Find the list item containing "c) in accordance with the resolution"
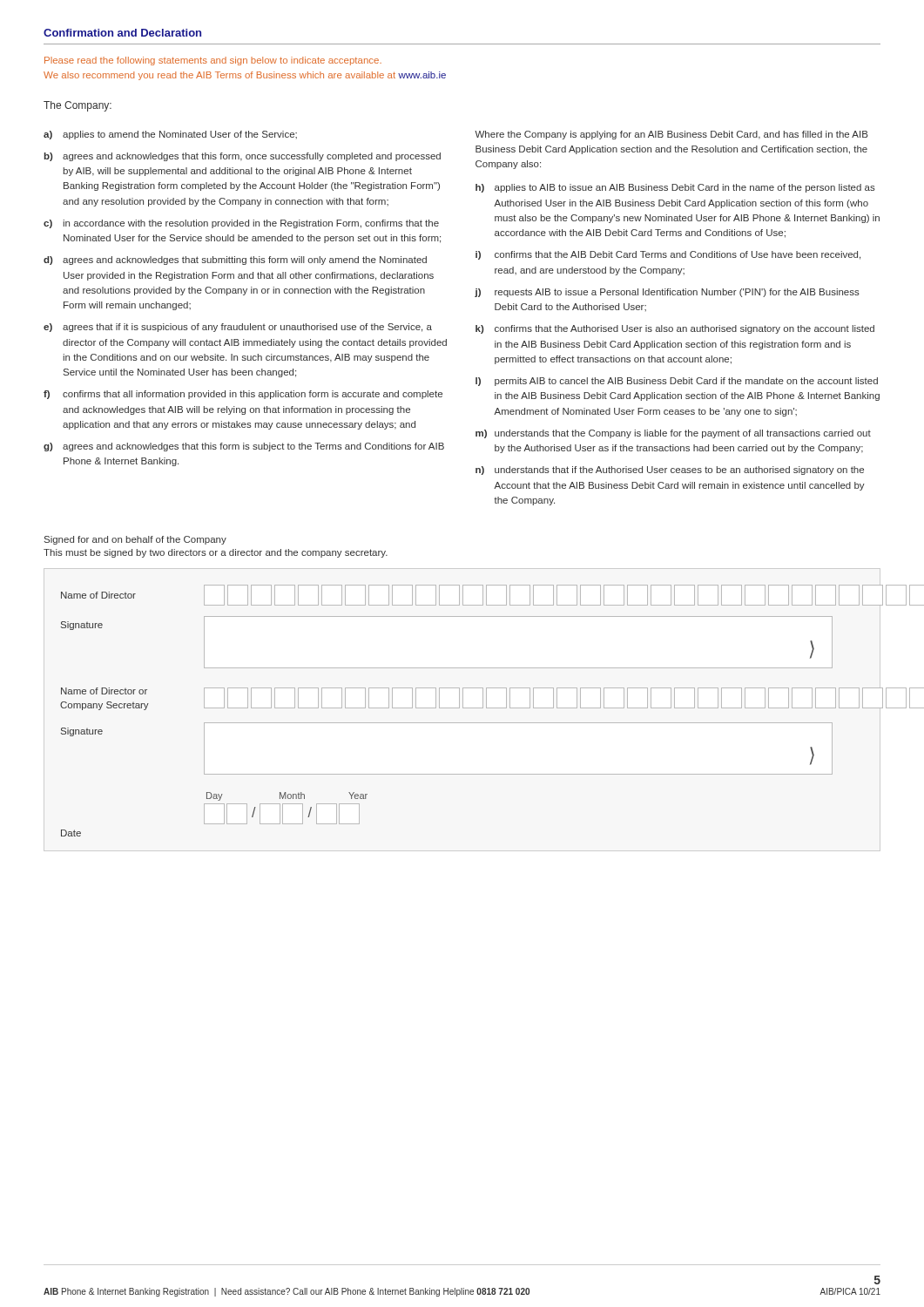This screenshot has height=1307, width=924. [x=246, y=231]
